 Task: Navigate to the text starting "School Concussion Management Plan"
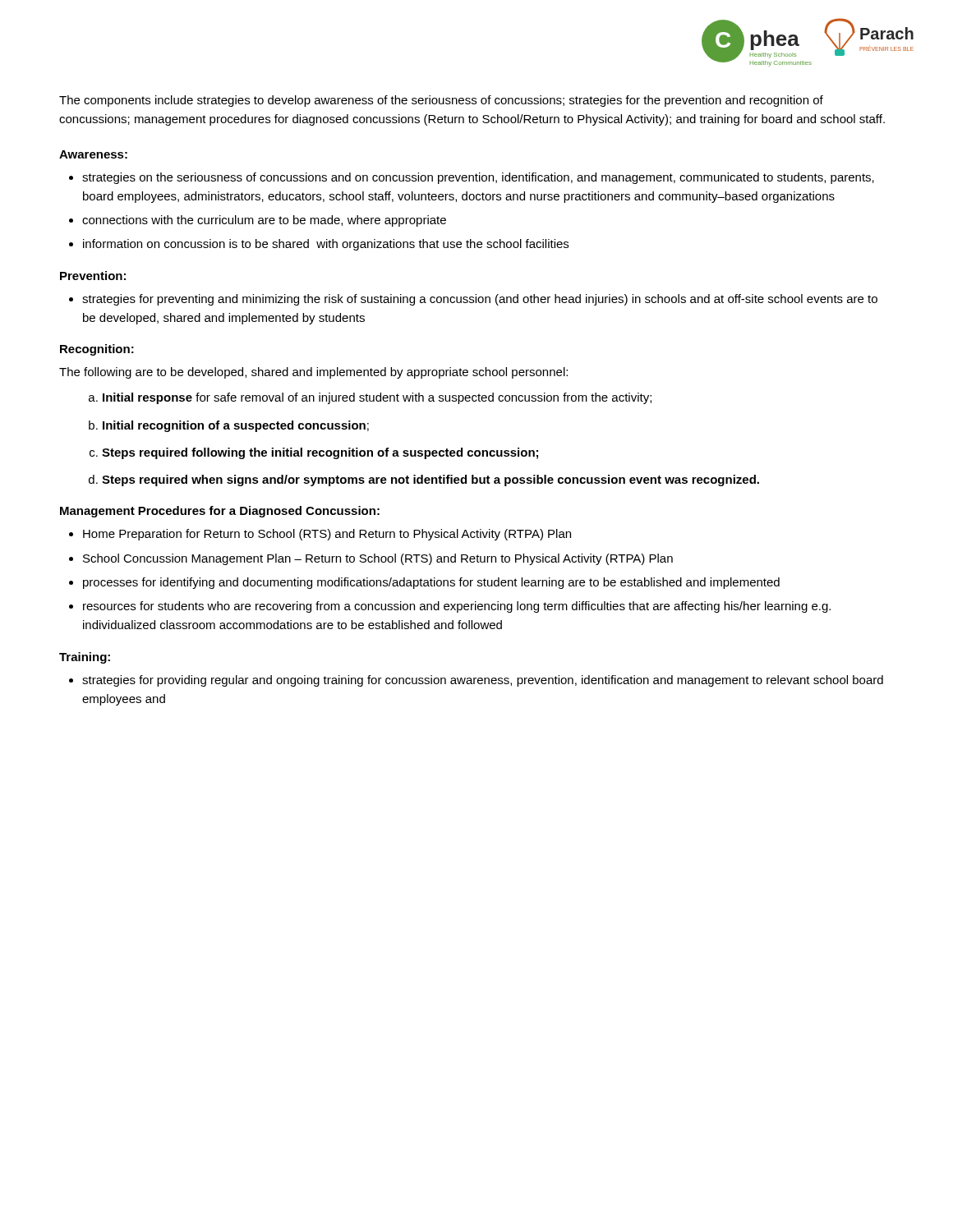[x=378, y=558]
